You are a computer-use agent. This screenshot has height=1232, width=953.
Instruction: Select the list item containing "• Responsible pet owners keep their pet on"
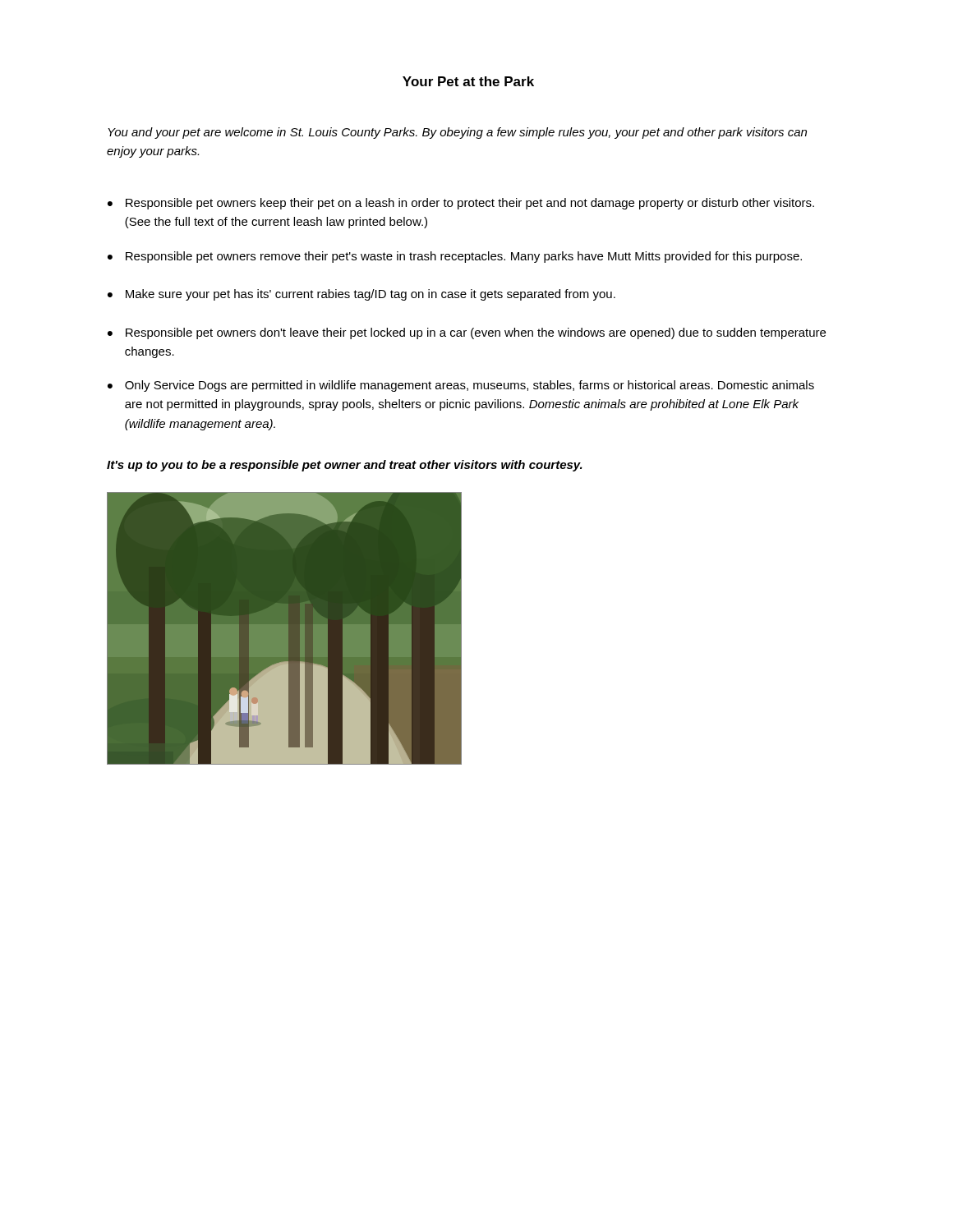(x=468, y=212)
